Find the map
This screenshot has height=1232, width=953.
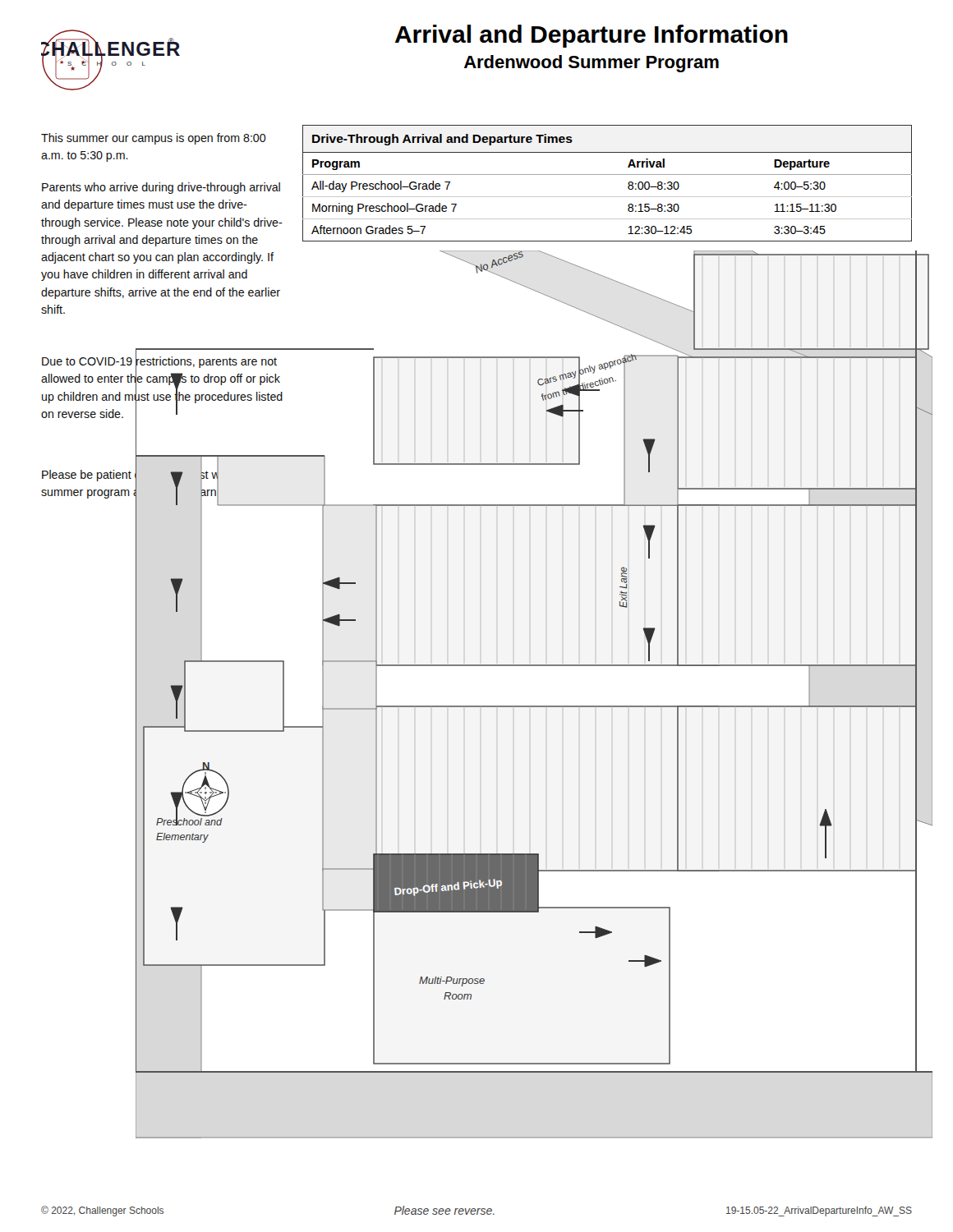534,721
